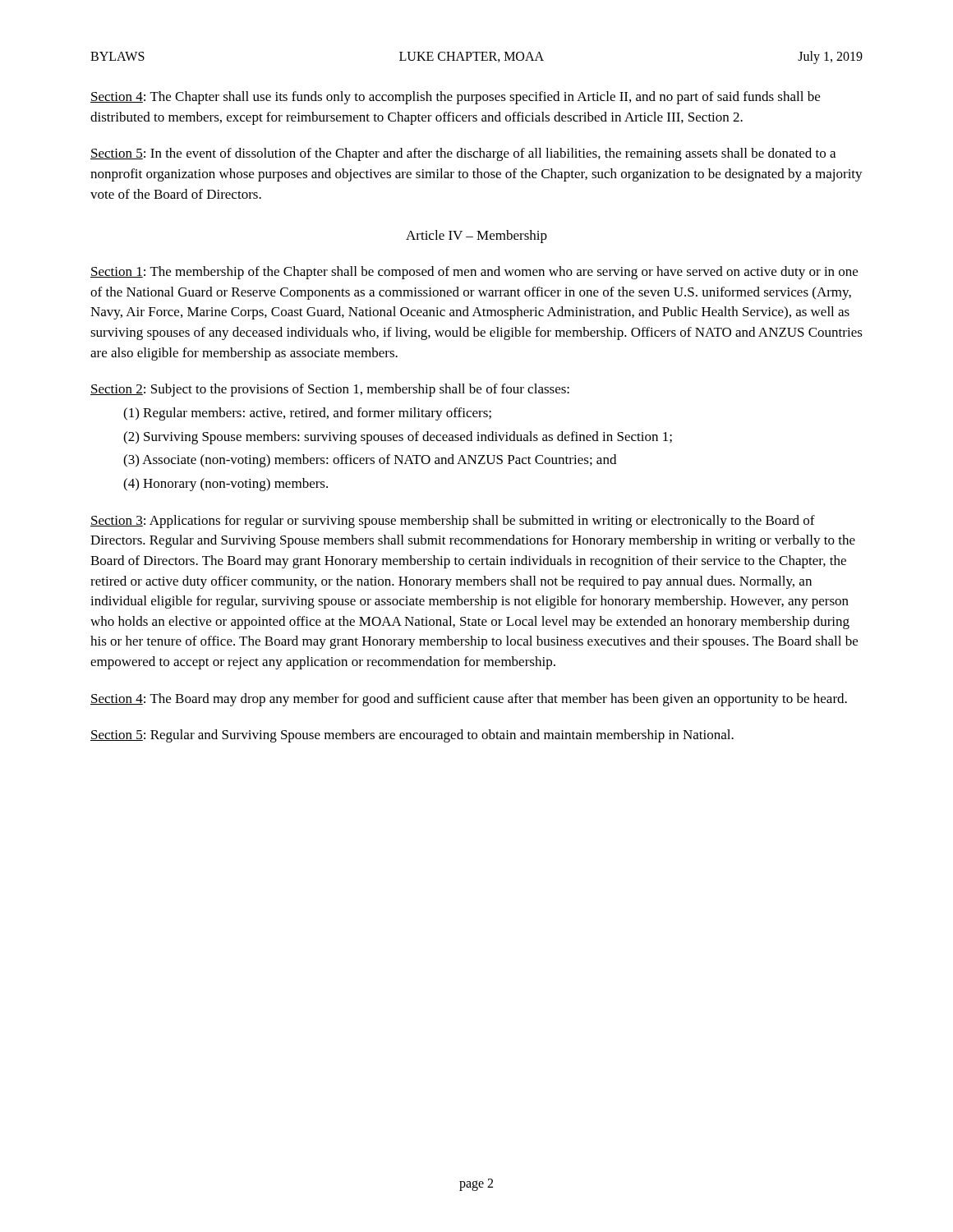Click the passage that begins "(1) Regular members: active, retired, and"
Viewport: 953px width, 1232px height.
[308, 413]
